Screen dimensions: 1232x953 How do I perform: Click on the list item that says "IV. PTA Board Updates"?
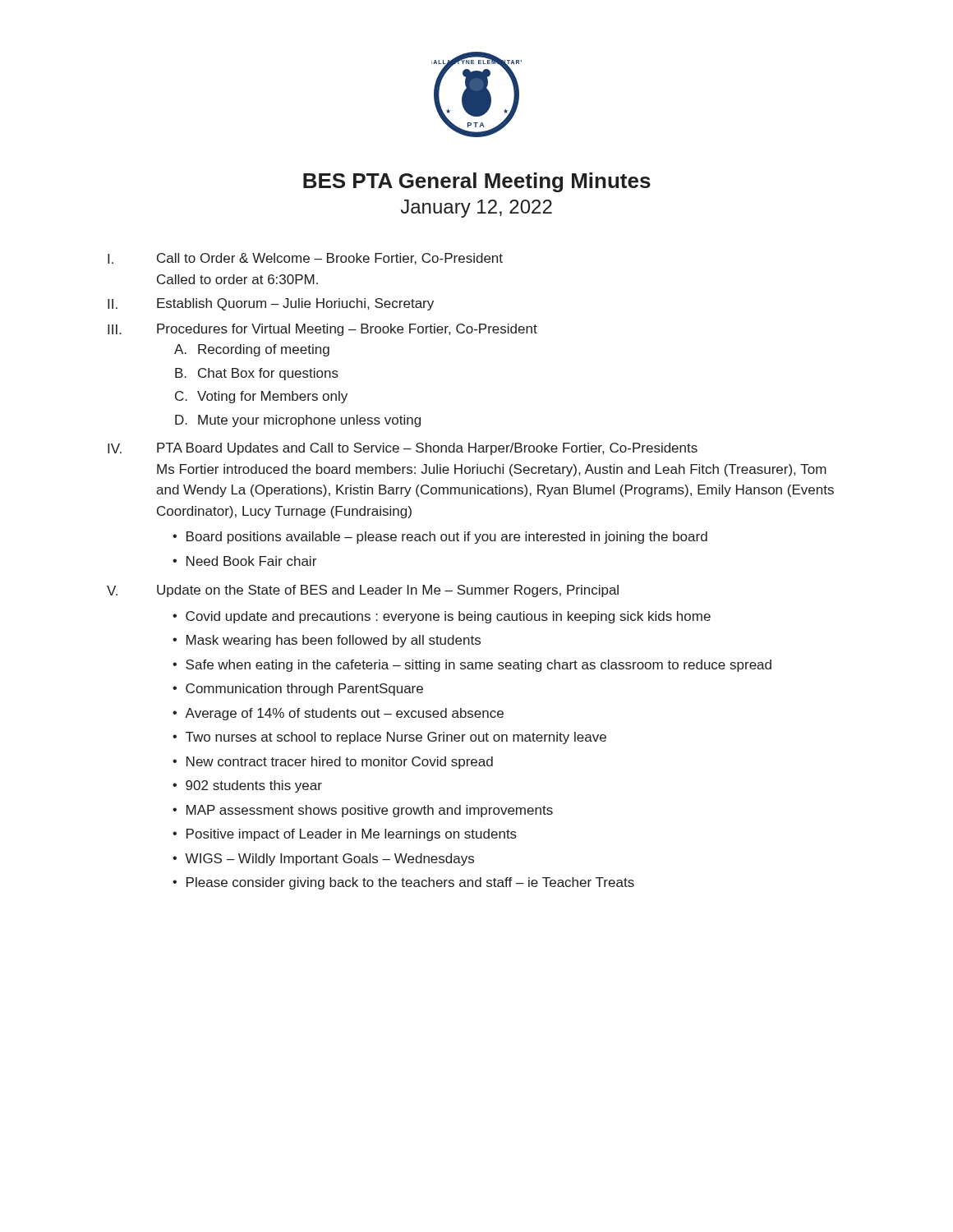coord(403,449)
